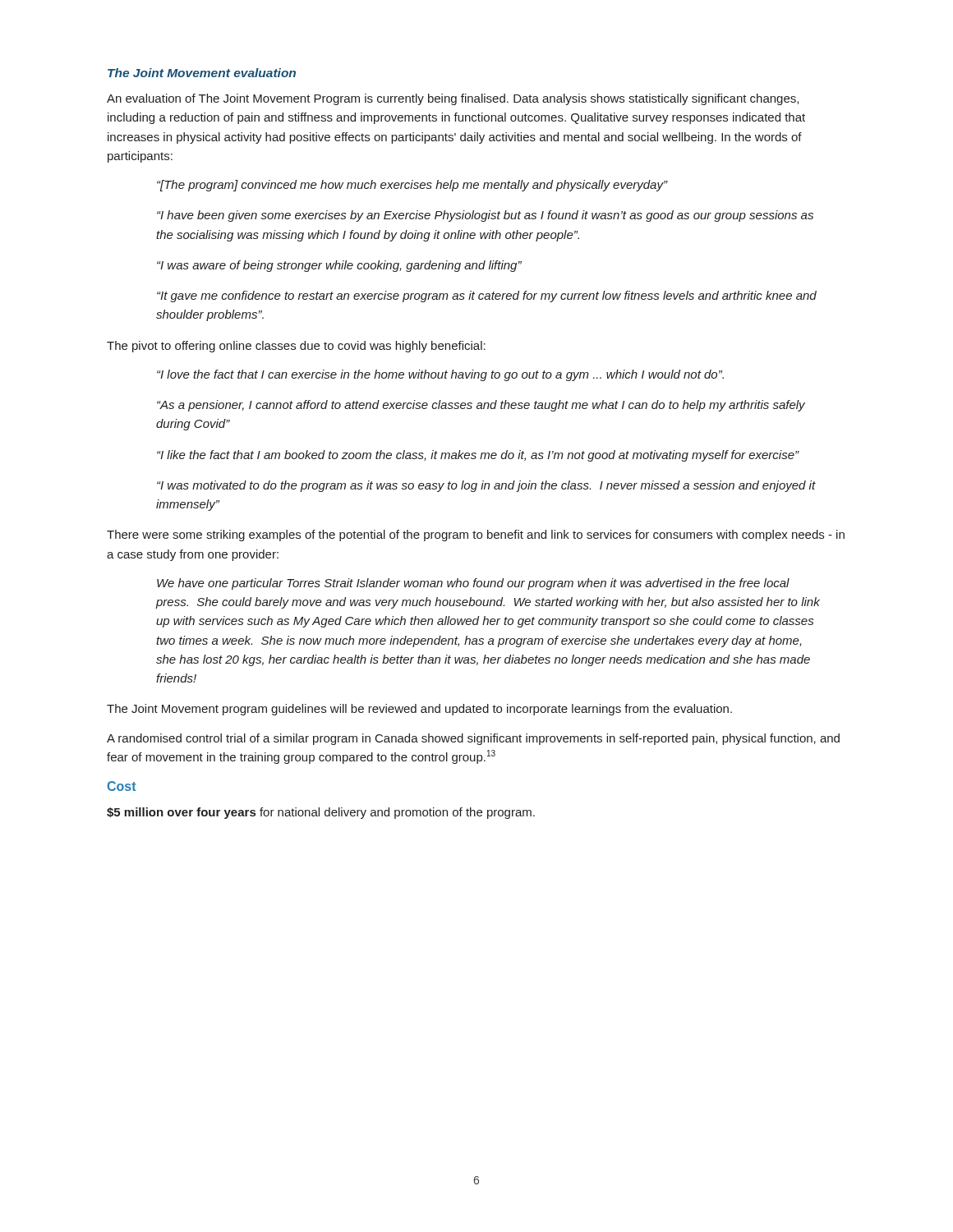This screenshot has height=1232, width=953.
Task: Click on the text block containing "We have one particular"
Action: click(488, 630)
